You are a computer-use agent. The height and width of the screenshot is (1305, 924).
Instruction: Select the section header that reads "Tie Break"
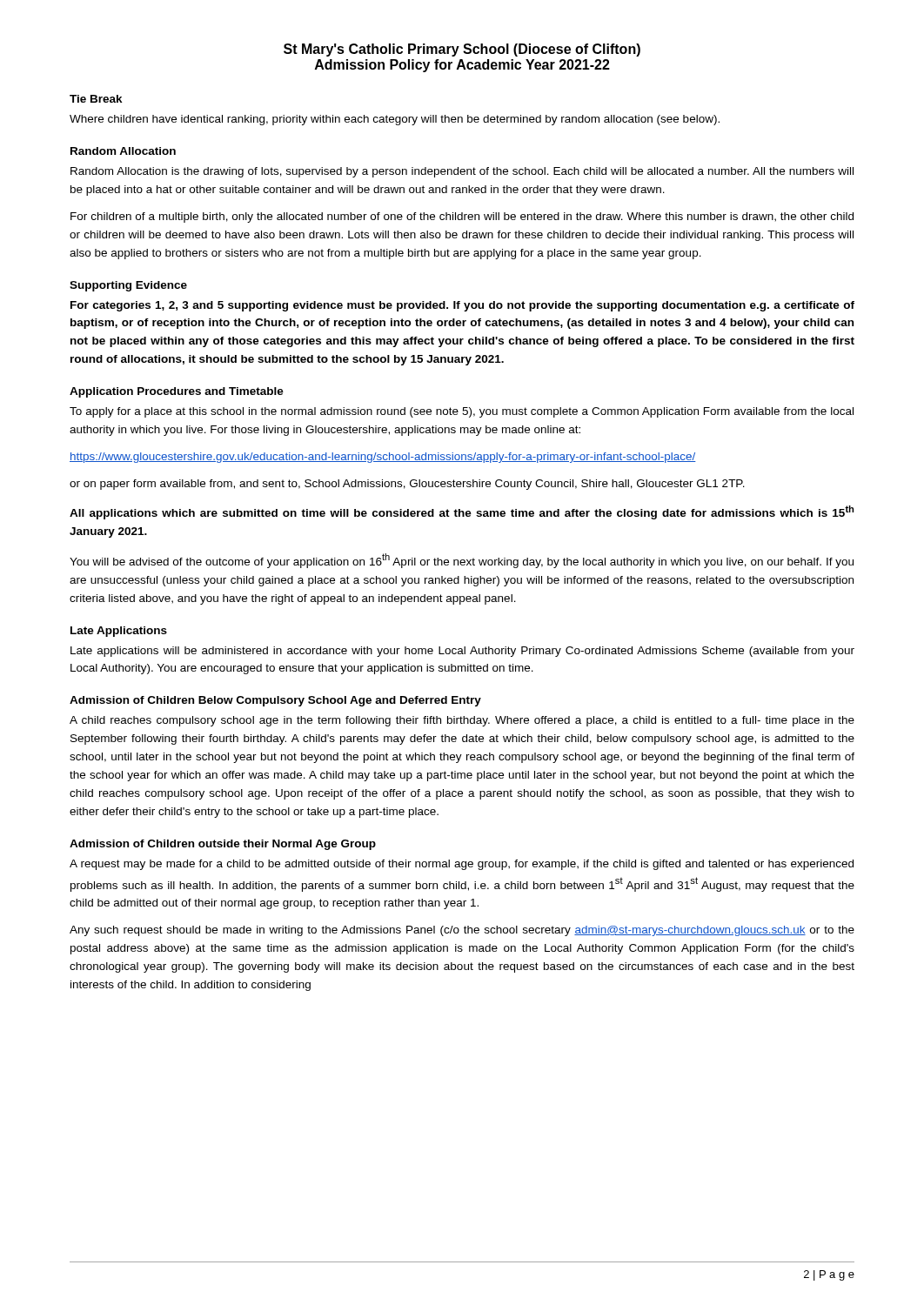(96, 99)
